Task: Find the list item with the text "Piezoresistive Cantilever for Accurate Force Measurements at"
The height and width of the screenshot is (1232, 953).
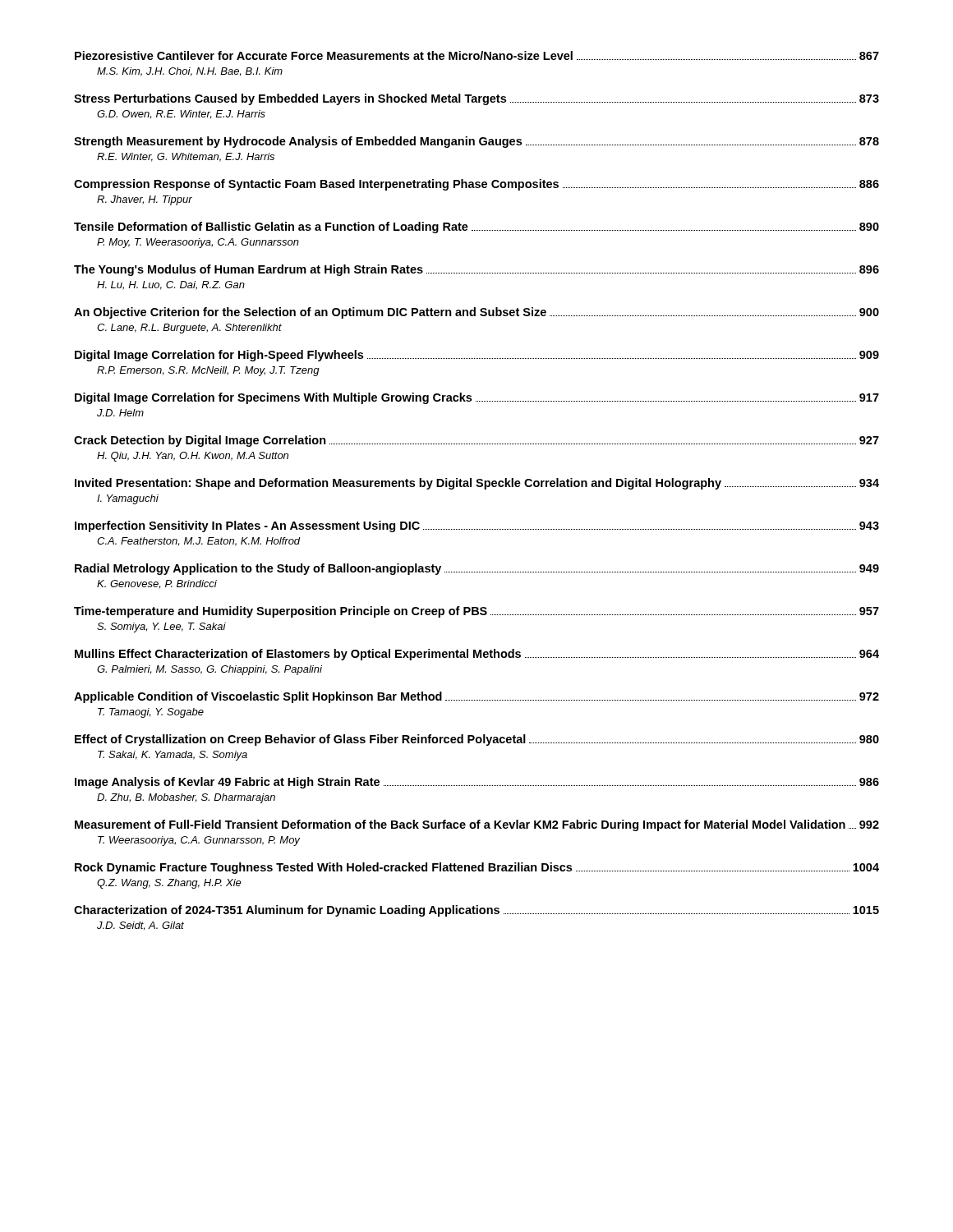Action: [x=476, y=63]
